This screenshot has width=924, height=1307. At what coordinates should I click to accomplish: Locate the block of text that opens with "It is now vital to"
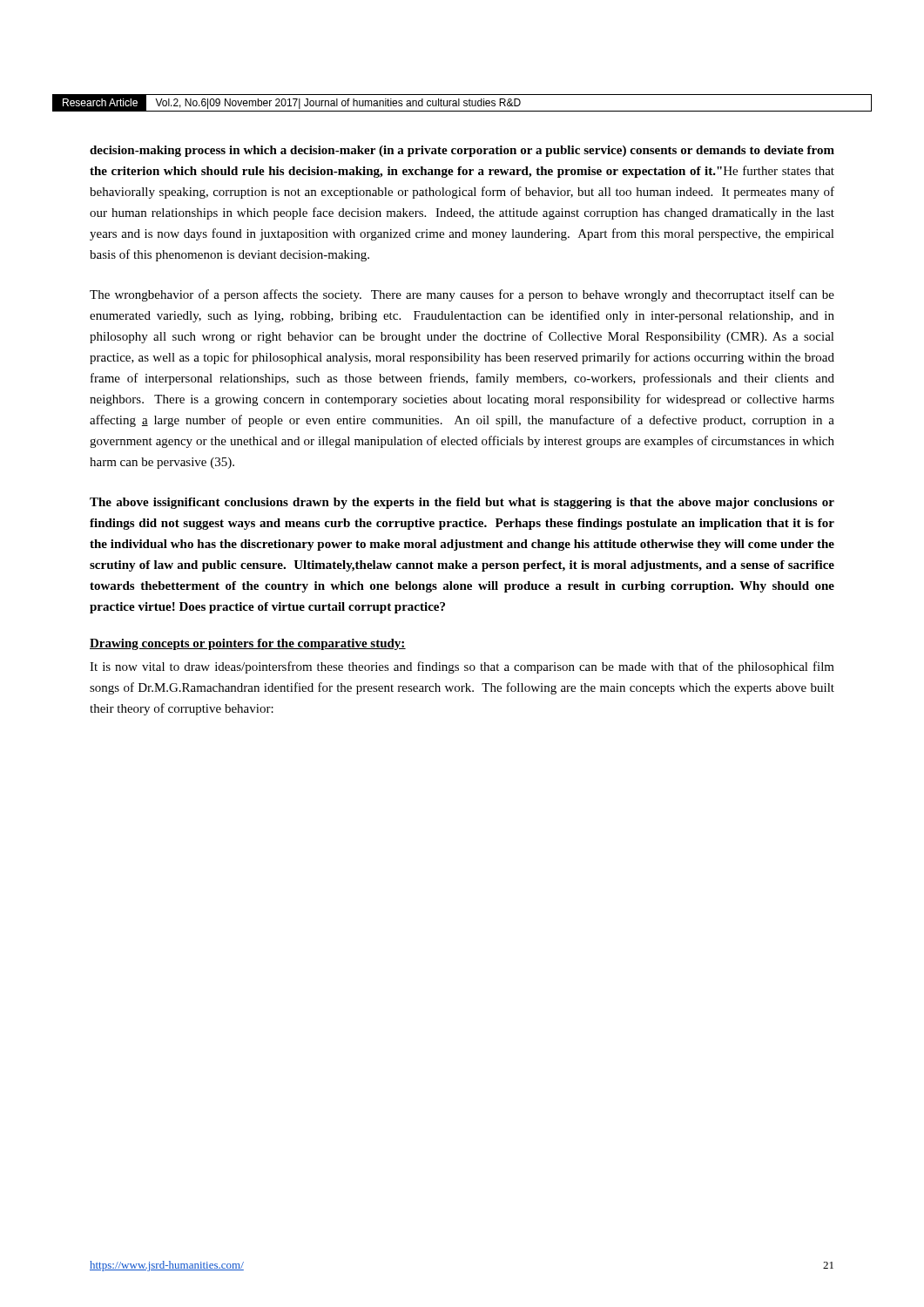click(462, 687)
